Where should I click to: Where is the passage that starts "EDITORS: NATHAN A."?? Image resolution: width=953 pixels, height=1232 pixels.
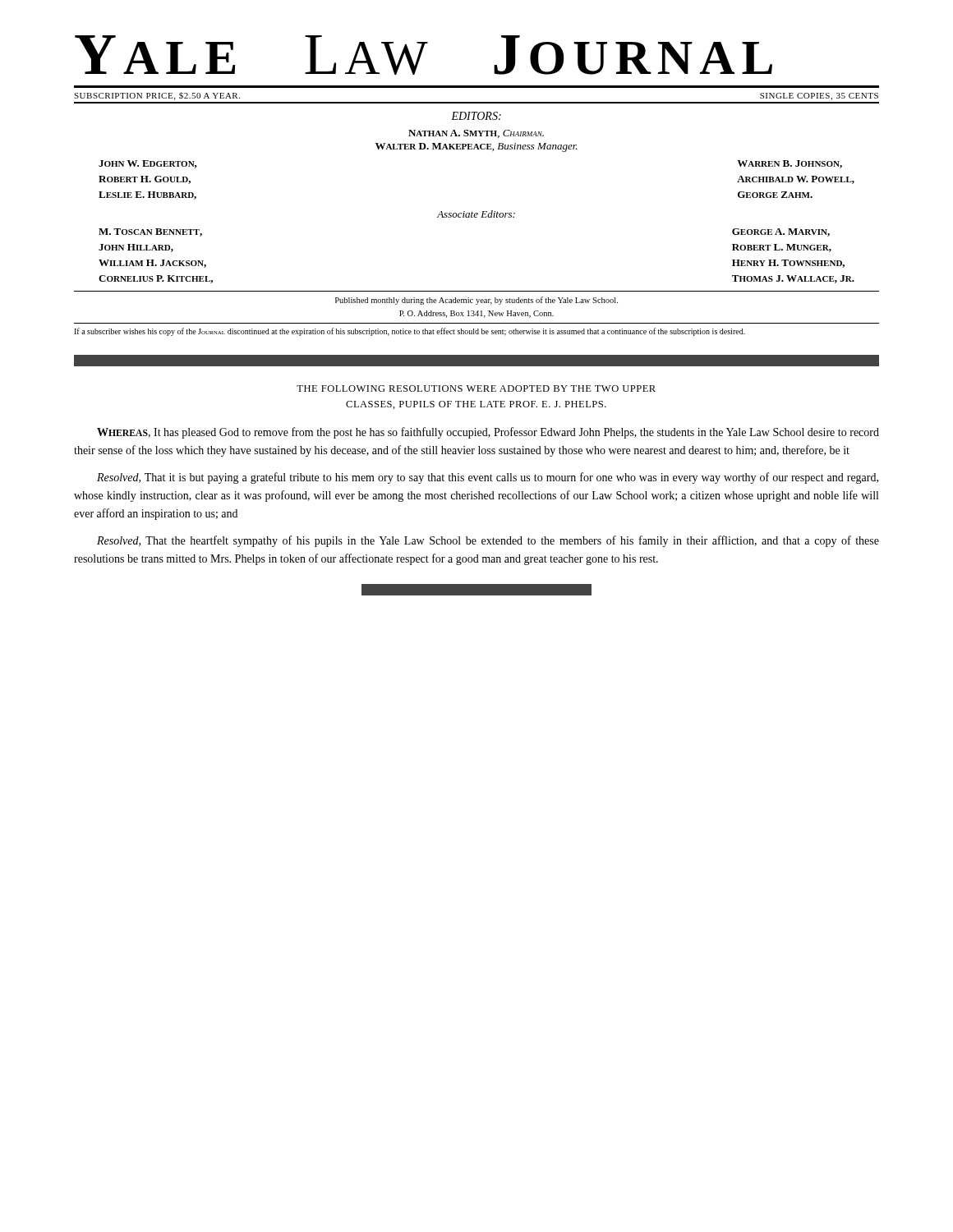coord(476,116)
